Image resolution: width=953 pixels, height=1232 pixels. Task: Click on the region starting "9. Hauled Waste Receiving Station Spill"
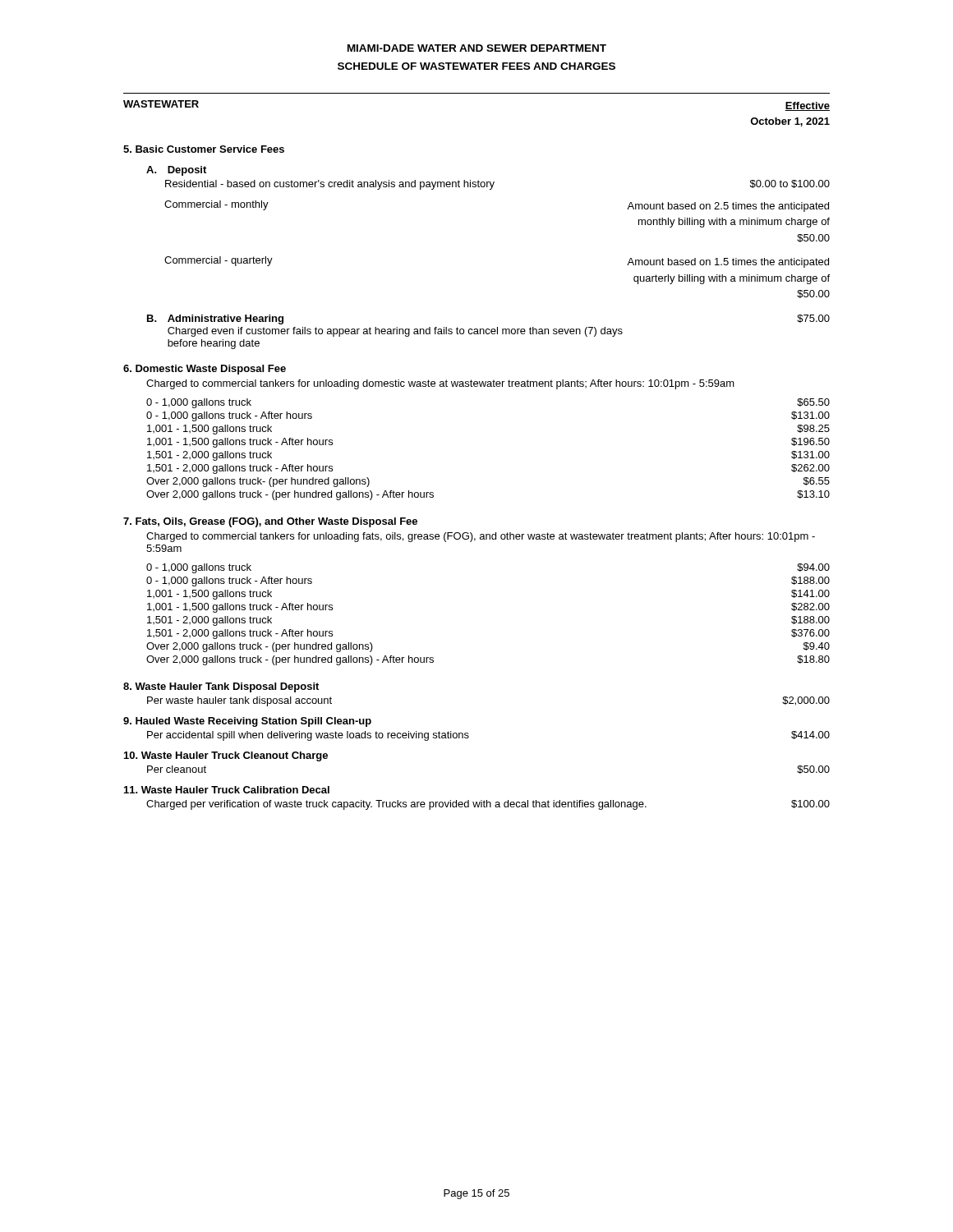pyautogui.click(x=247, y=720)
